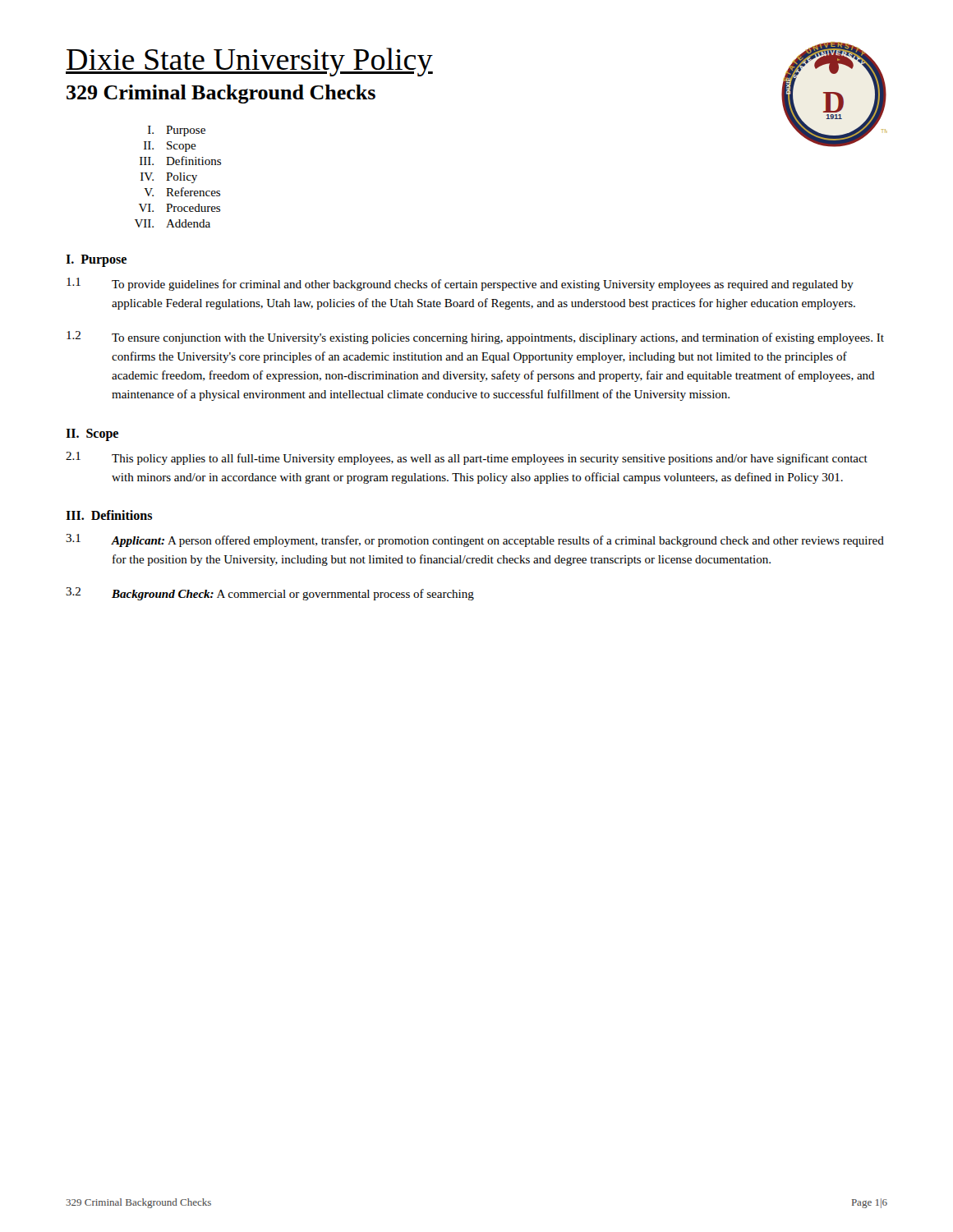Point to the region starting "I. Purpose"
The width and height of the screenshot is (953, 1232).
[160, 130]
